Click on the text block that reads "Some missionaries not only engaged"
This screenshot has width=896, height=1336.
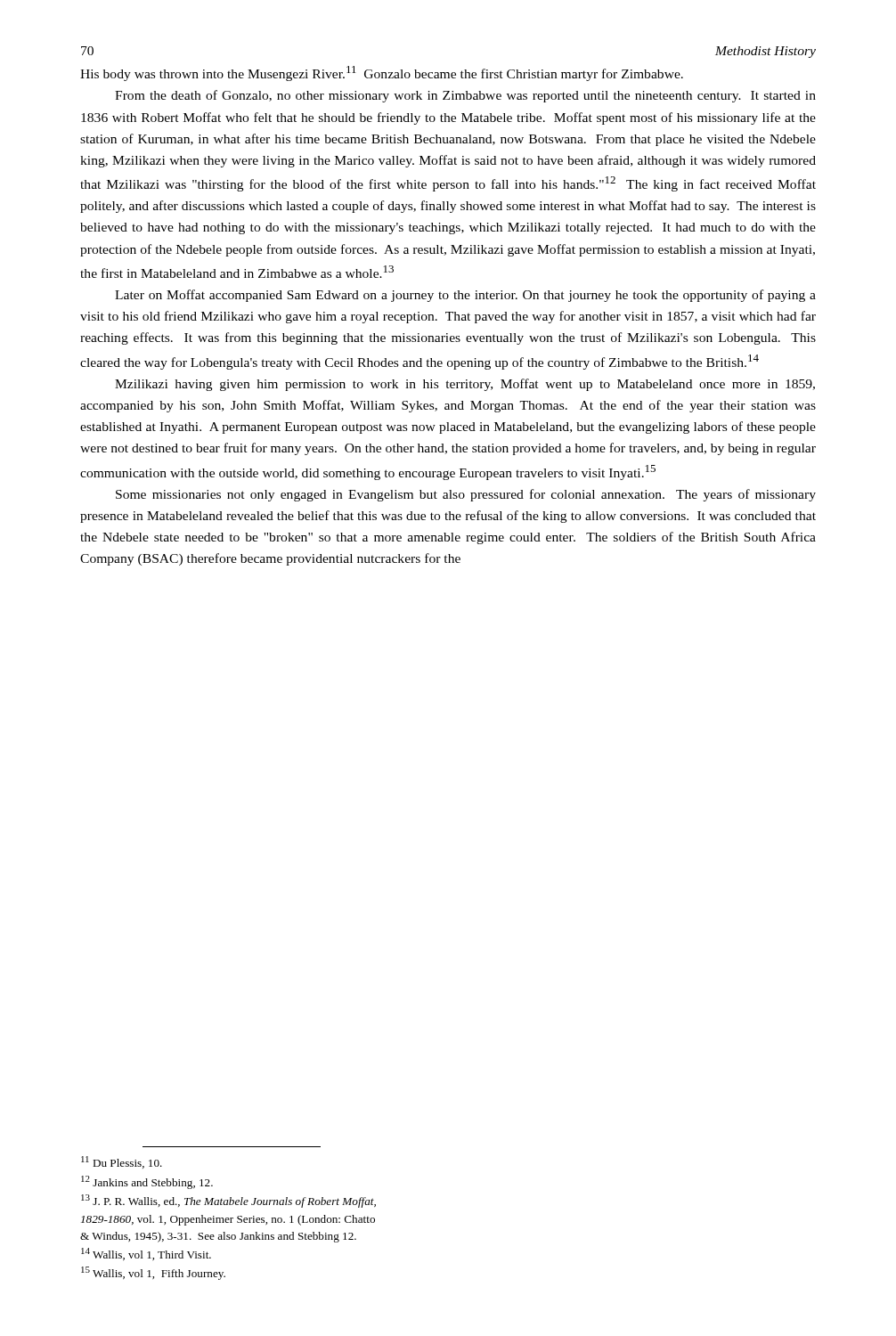[448, 527]
